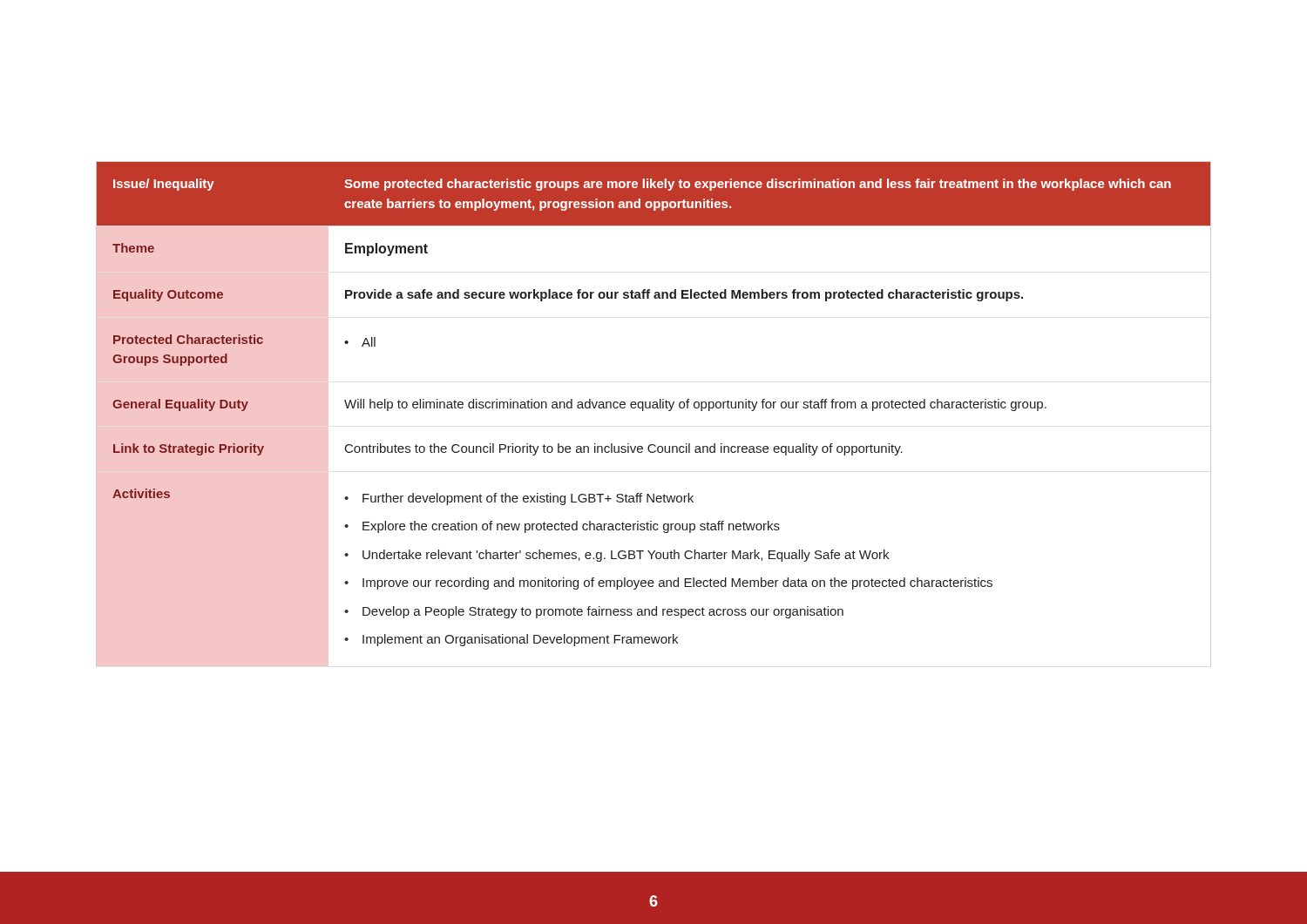1307x924 pixels.
Task: Select the table that reads "Will help to eliminate discrimination"
Action: tap(654, 414)
